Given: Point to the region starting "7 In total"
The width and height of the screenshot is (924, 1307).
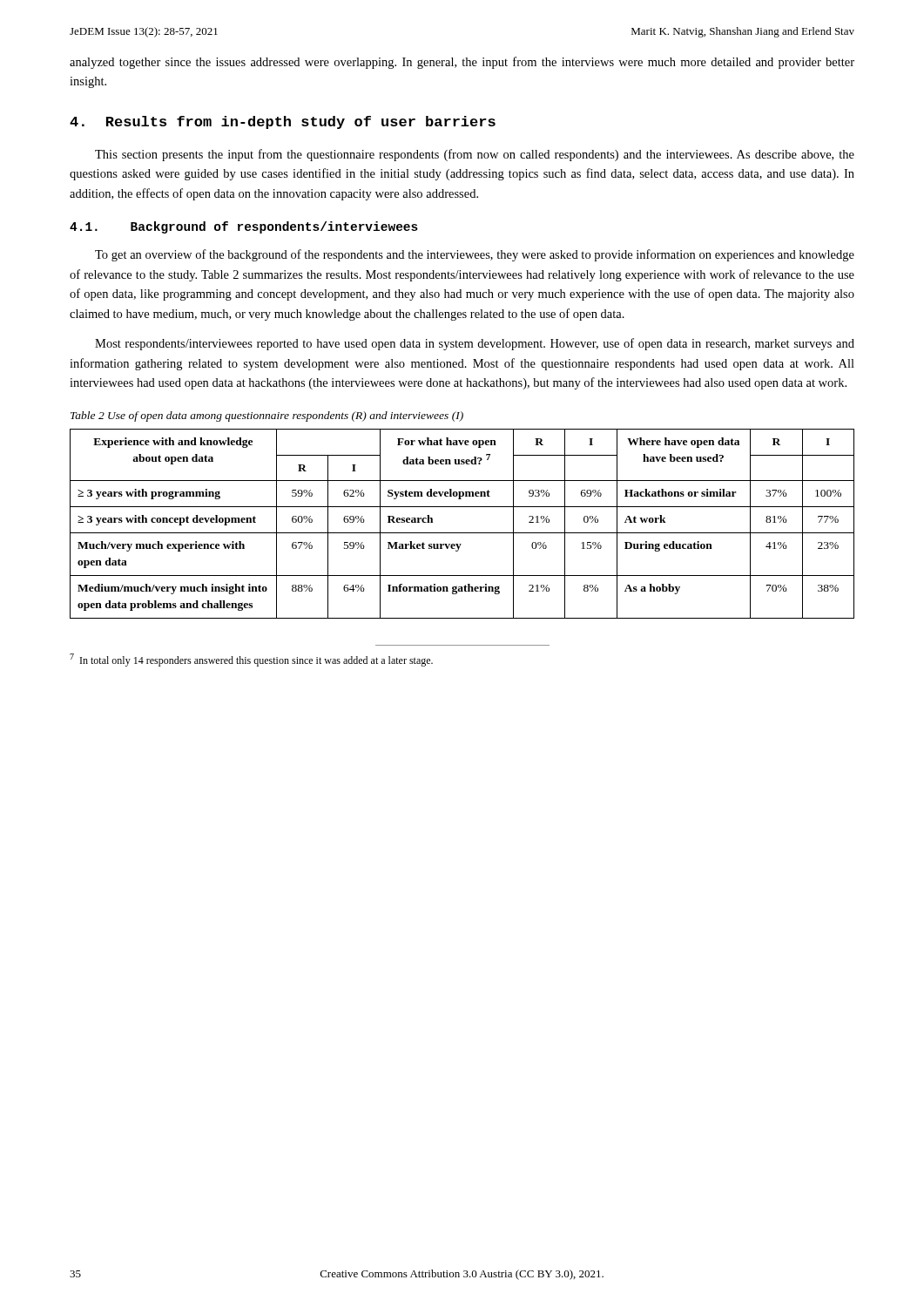Looking at the screenshot, I should (252, 659).
